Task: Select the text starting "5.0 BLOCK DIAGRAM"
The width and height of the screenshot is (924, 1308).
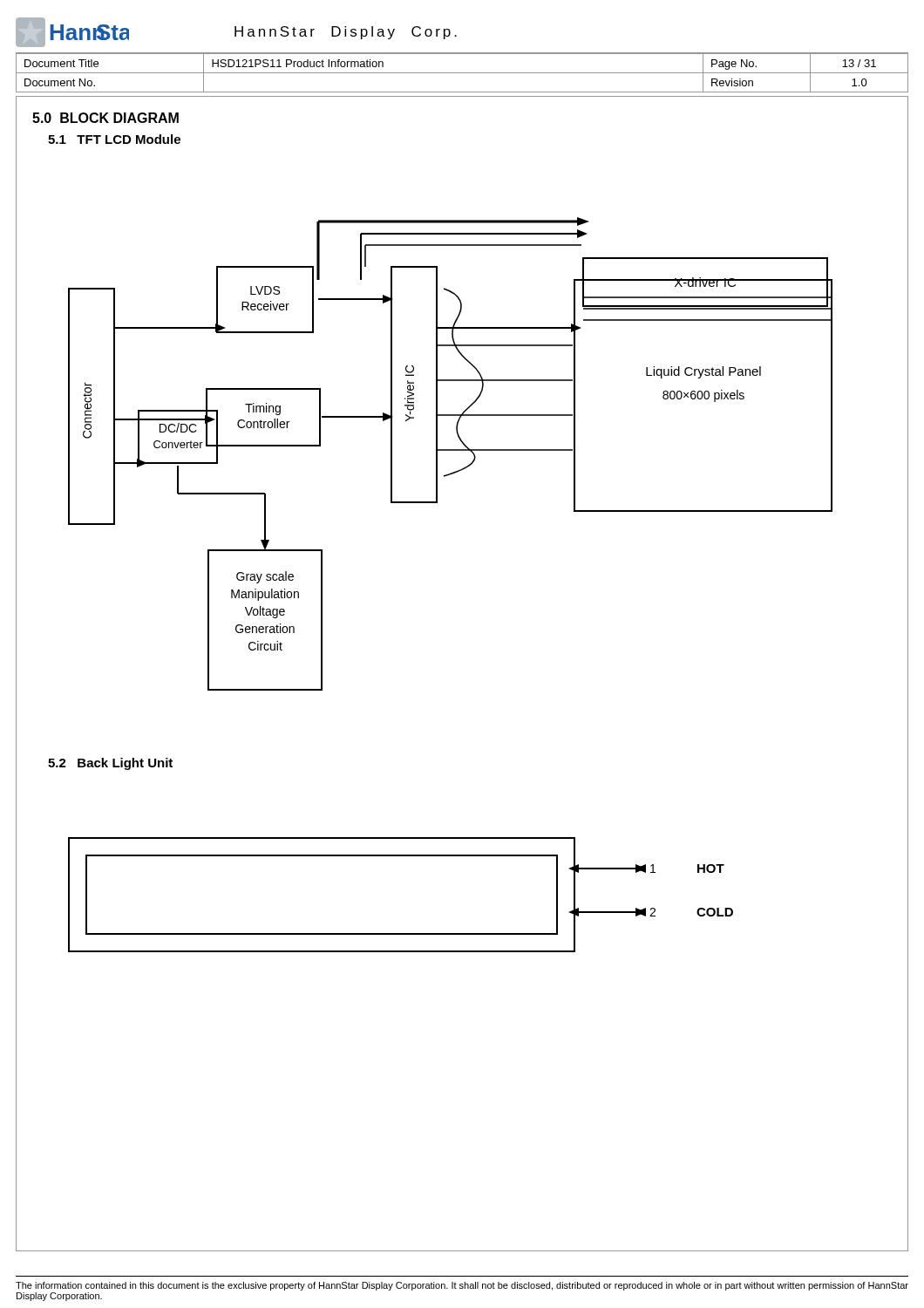Action: tap(106, 118)
